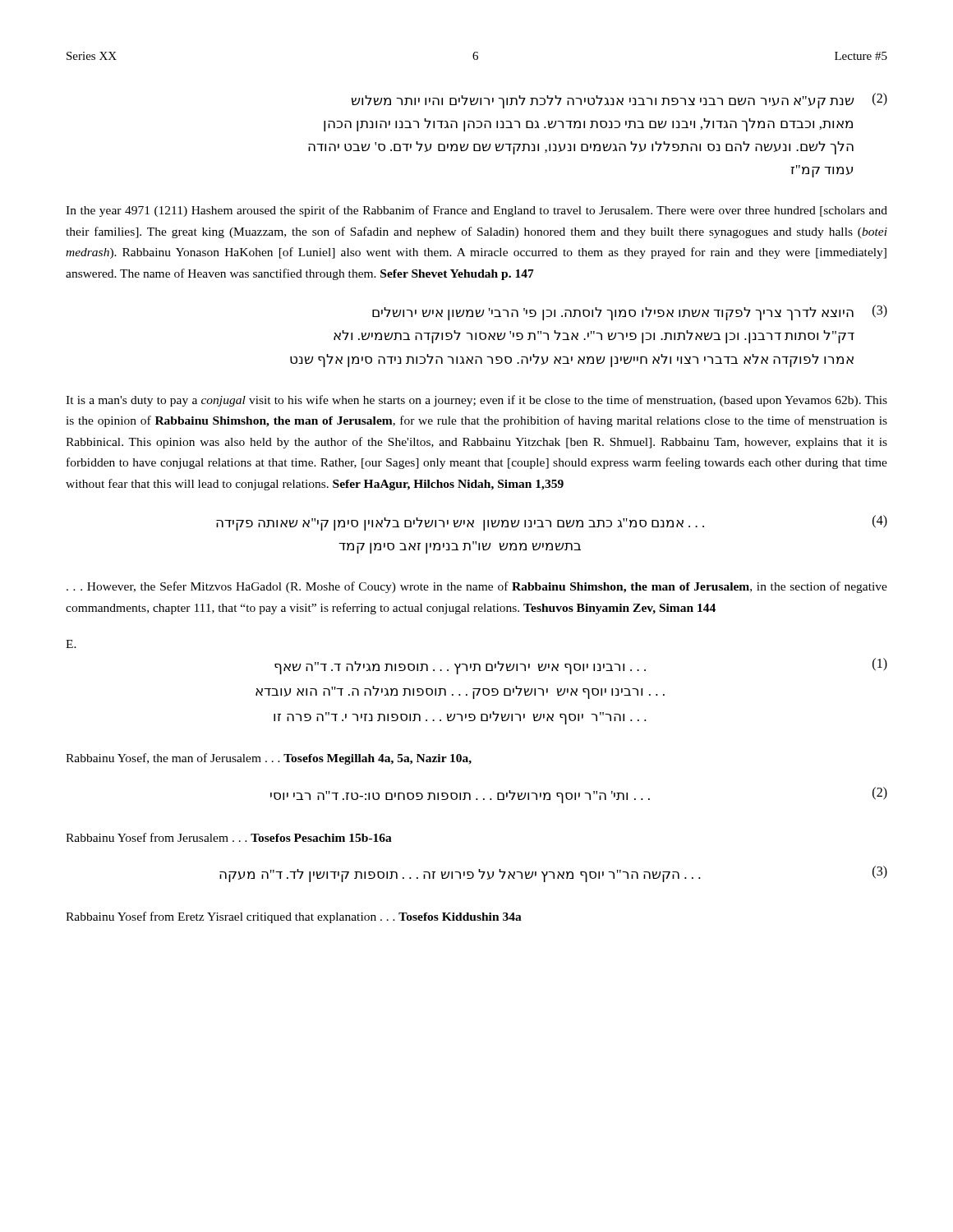
Task: Locate the text block starting ". . . ותי' ה"ר יוסף מירושלים ."
Action: [x=476, y=796]
